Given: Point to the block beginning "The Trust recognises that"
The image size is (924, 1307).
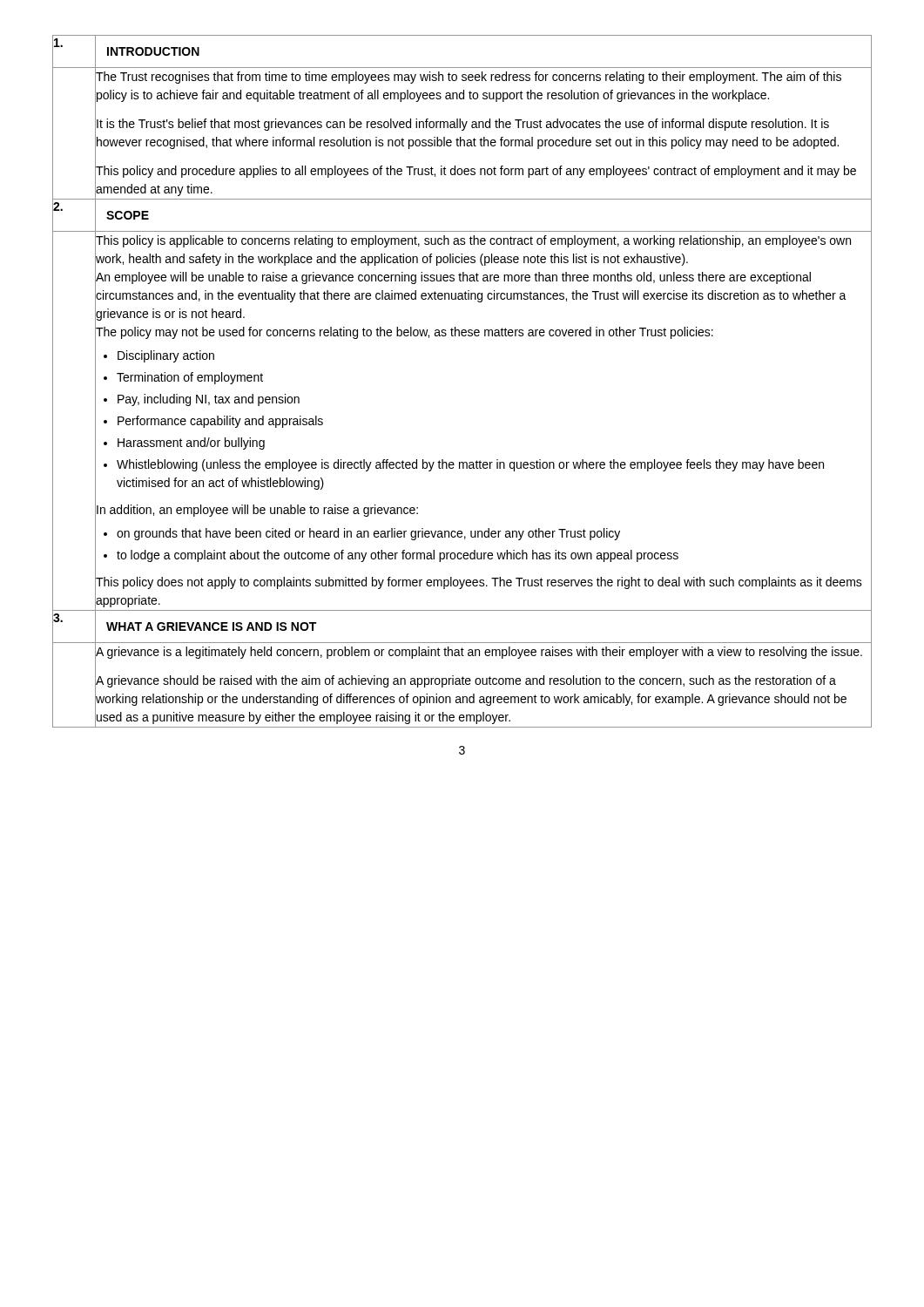Looking at the screenshot, I should (483, 133).
